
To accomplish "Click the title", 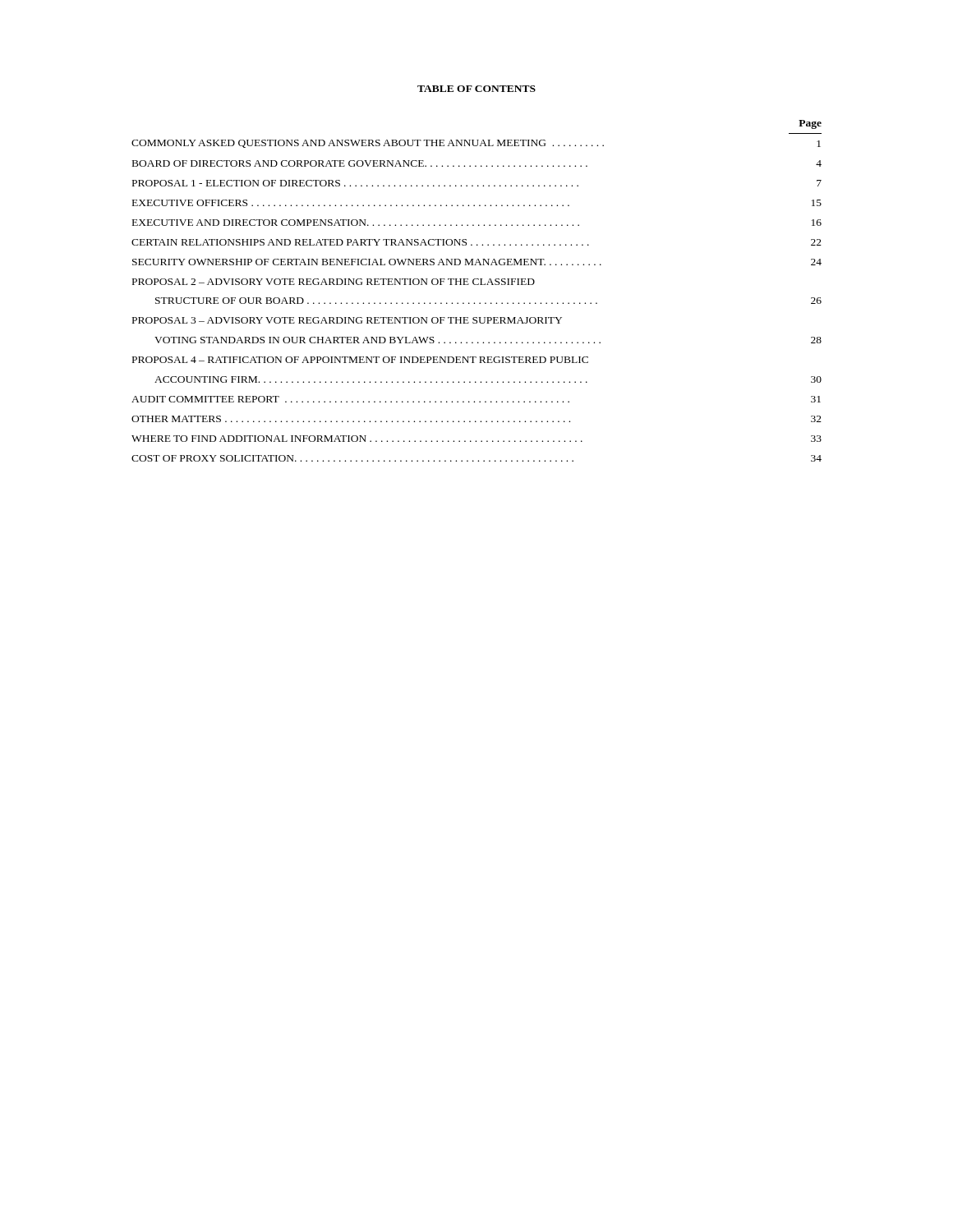I will 476,88.
